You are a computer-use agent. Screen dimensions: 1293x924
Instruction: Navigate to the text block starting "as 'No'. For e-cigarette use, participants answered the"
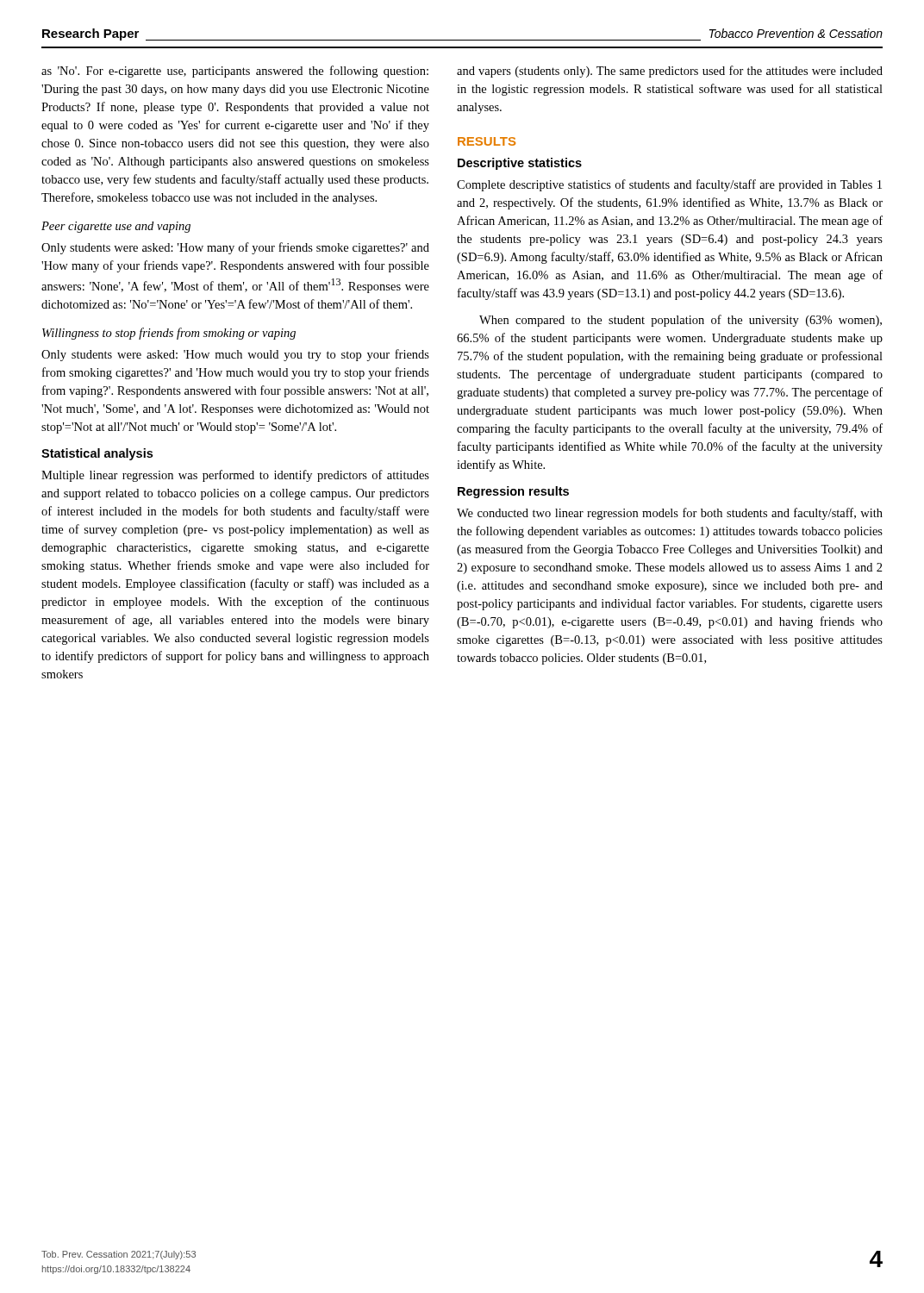[x=235, y=135]
